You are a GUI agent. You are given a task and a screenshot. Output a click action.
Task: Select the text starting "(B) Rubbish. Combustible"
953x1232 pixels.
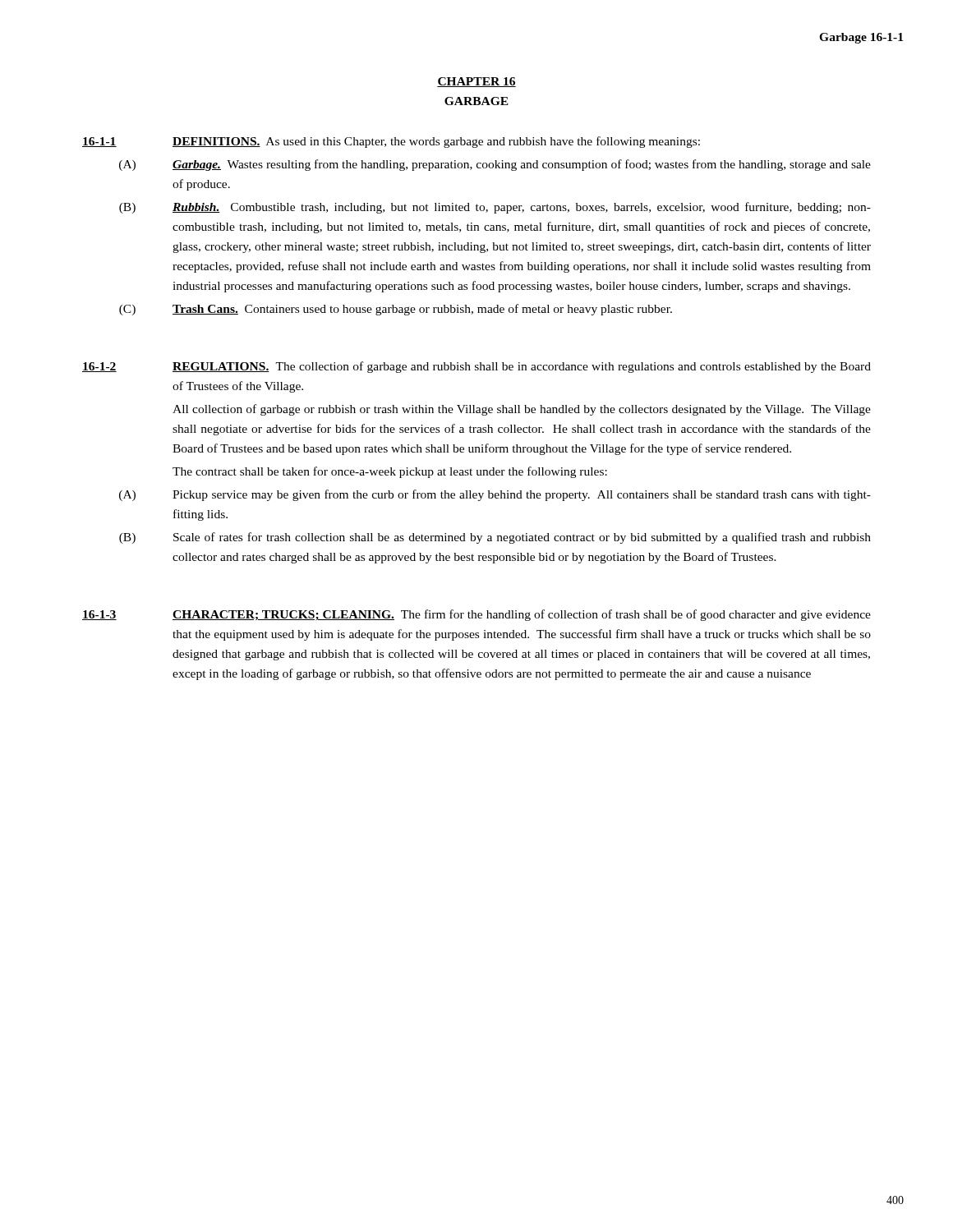tap(476, 246)
